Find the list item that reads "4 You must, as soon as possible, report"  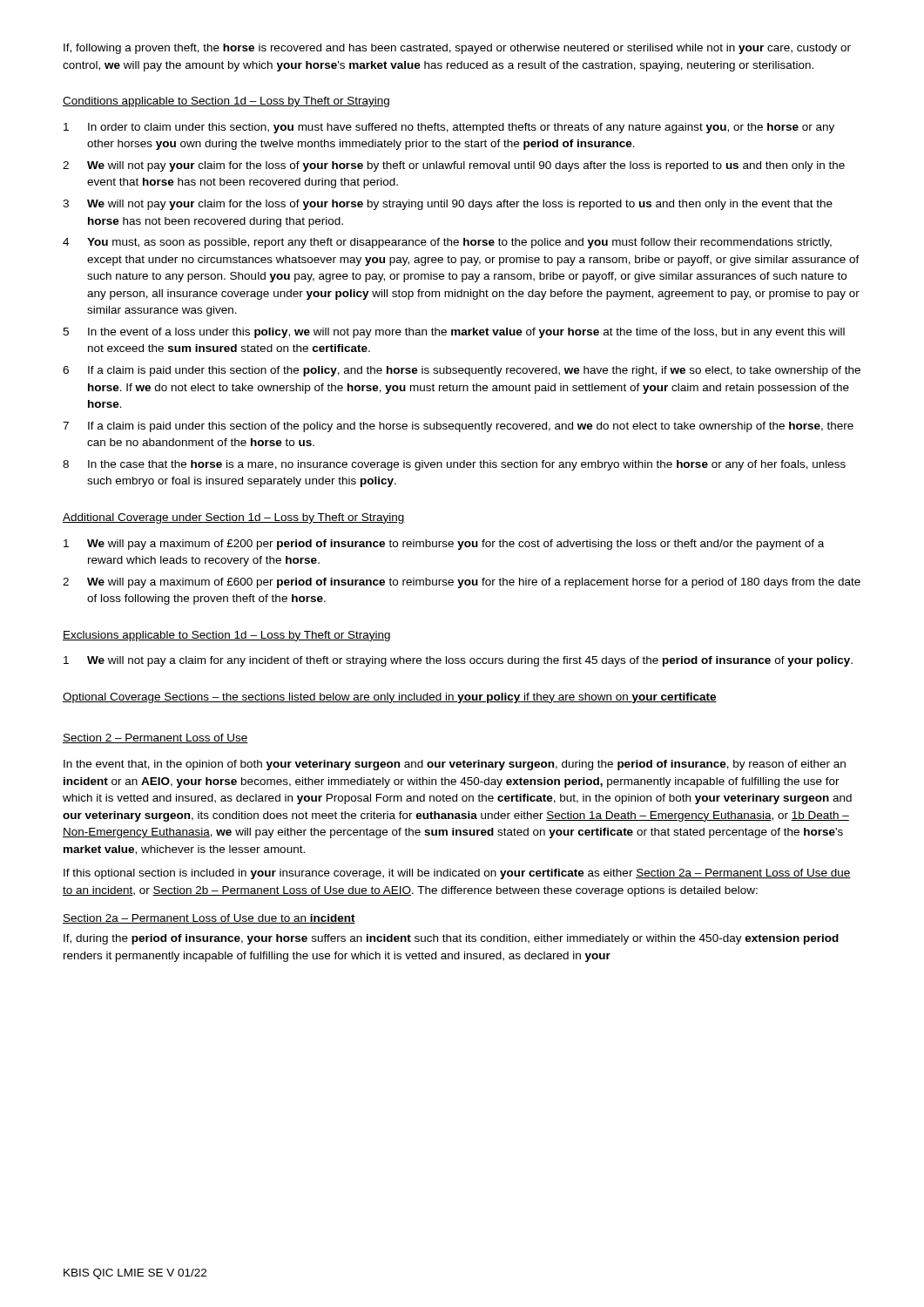pyautogui.click(x=462, y=276)
